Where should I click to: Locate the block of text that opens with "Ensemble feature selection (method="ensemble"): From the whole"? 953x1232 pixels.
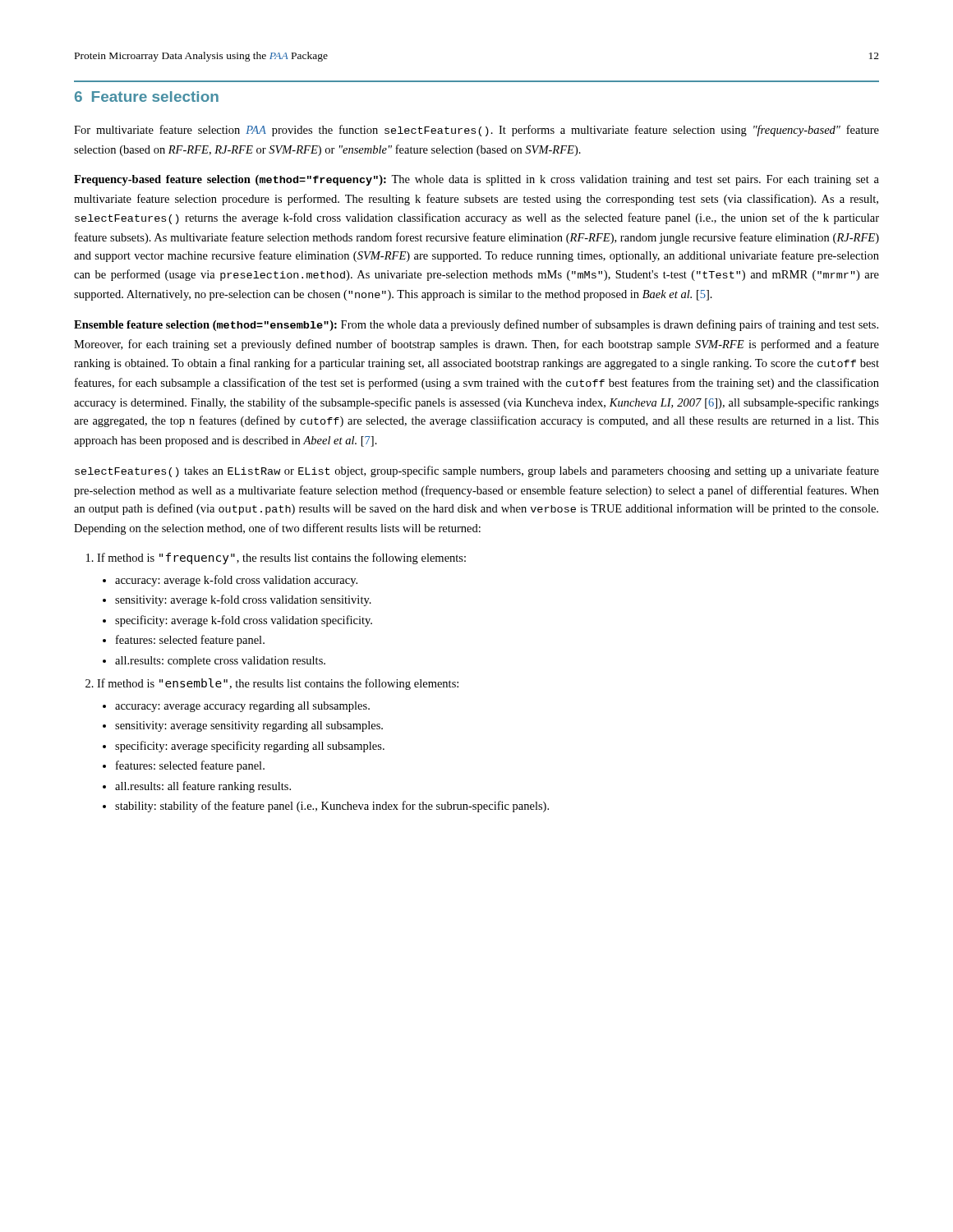click(476, 383)
